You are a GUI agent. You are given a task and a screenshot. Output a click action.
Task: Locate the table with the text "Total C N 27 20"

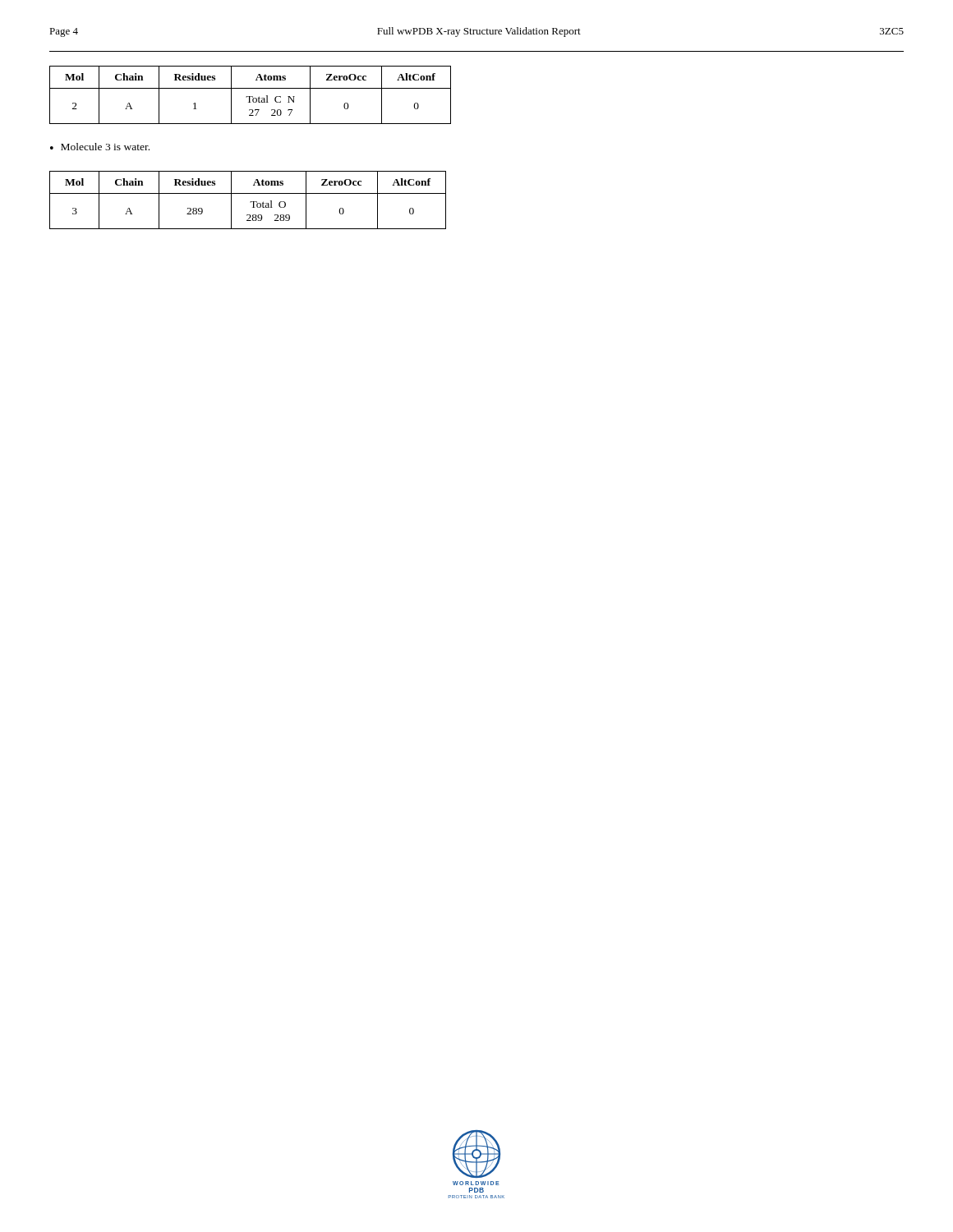(x=476, y=95)
